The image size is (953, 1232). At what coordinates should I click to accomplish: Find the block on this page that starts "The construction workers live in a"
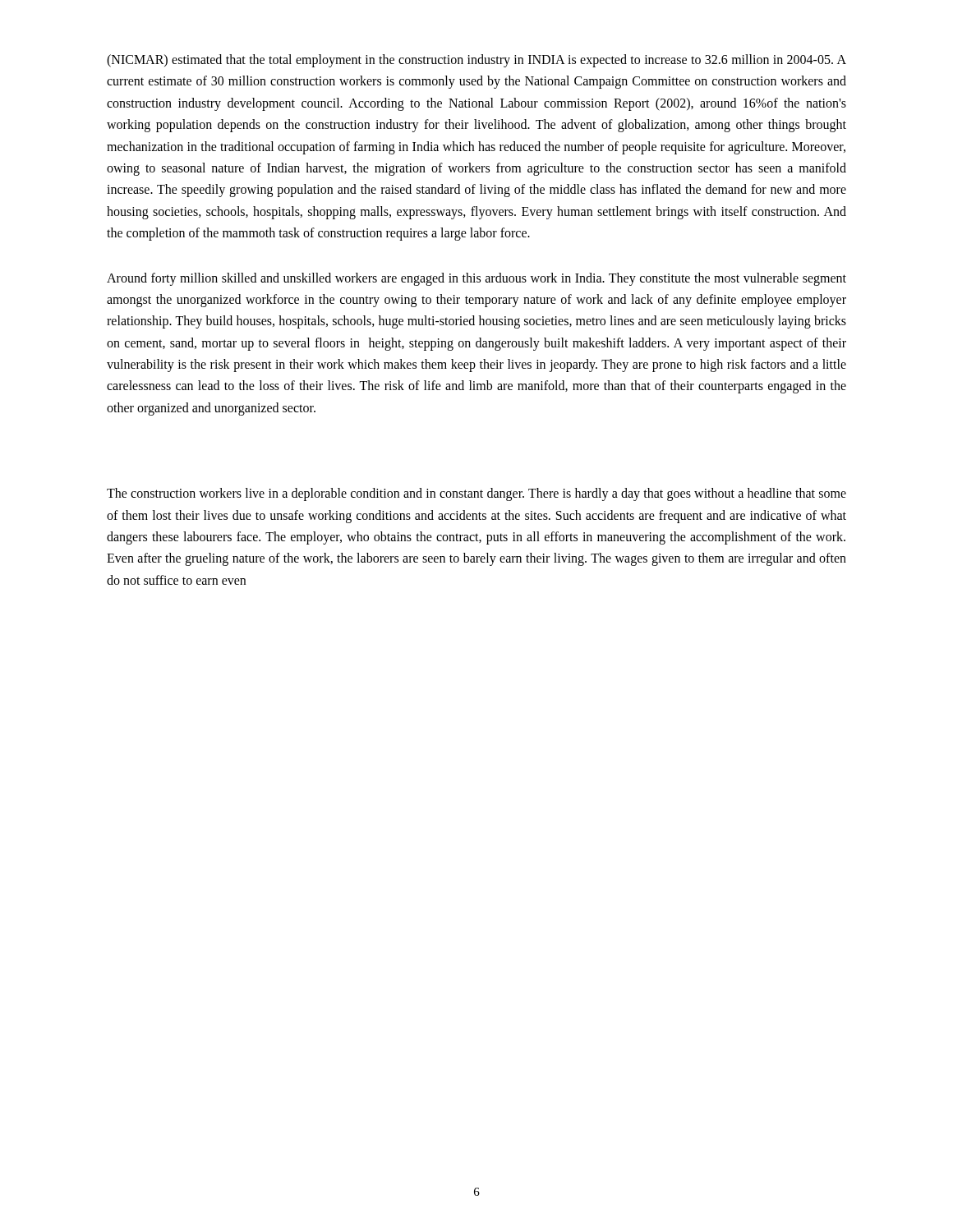click(x=476, y=537)
